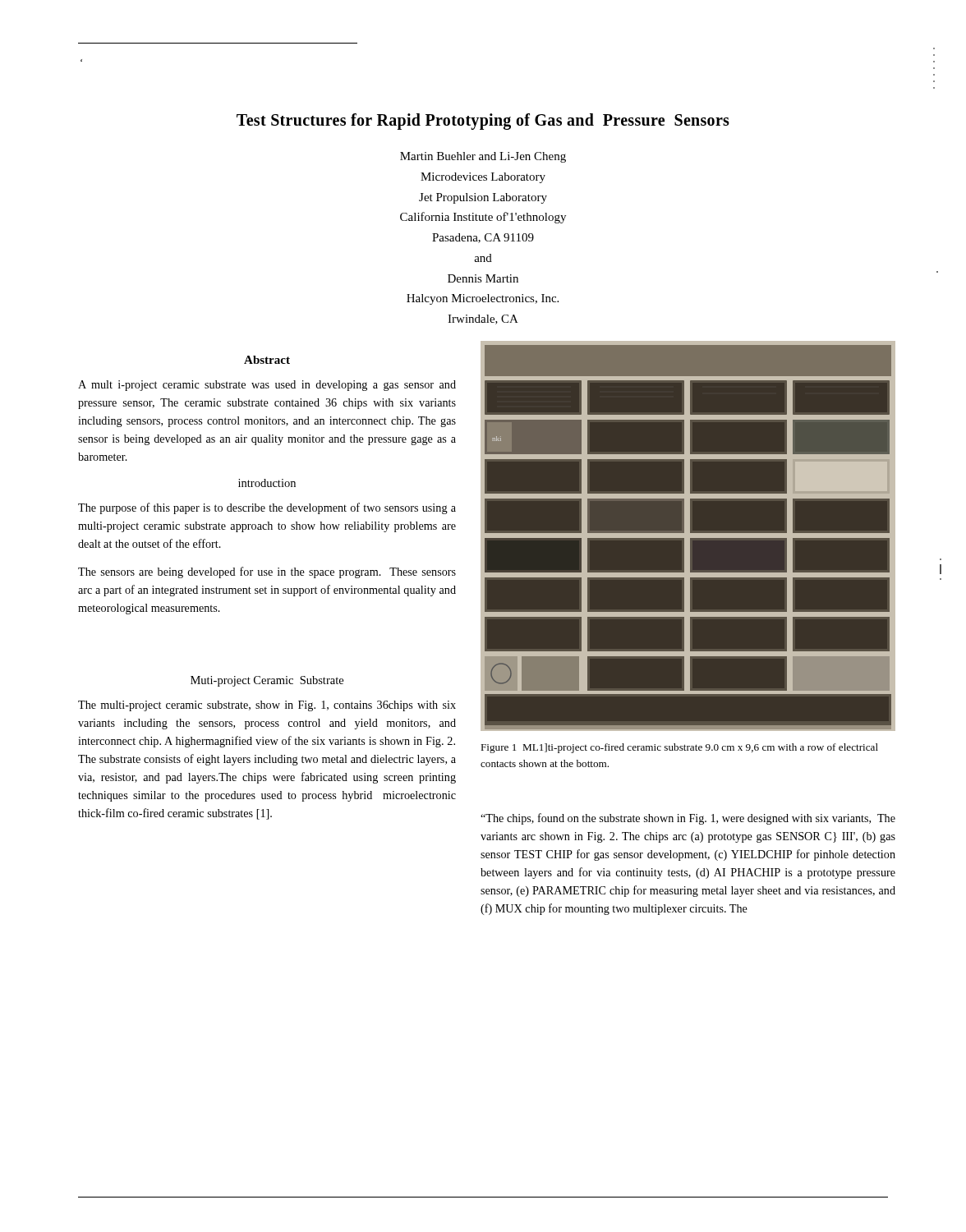Viewport: 966px width, 1232px height.
Task: Where is the caption that starts "Figure 1 ML1]ti-project co-fired ceramic substrate"?
Action: (679, 755)
